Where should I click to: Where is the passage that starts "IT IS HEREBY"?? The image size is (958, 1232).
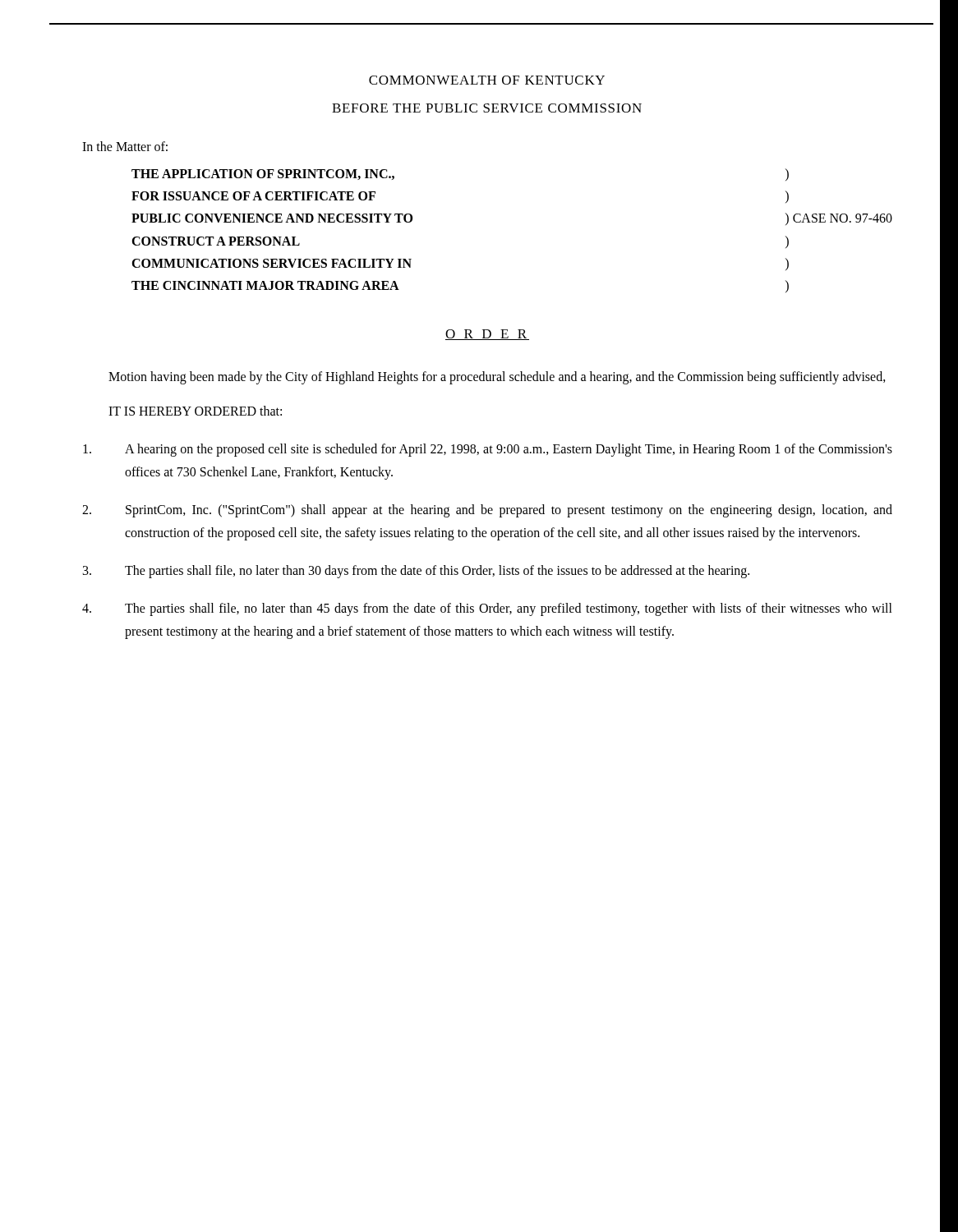point(183,411)
